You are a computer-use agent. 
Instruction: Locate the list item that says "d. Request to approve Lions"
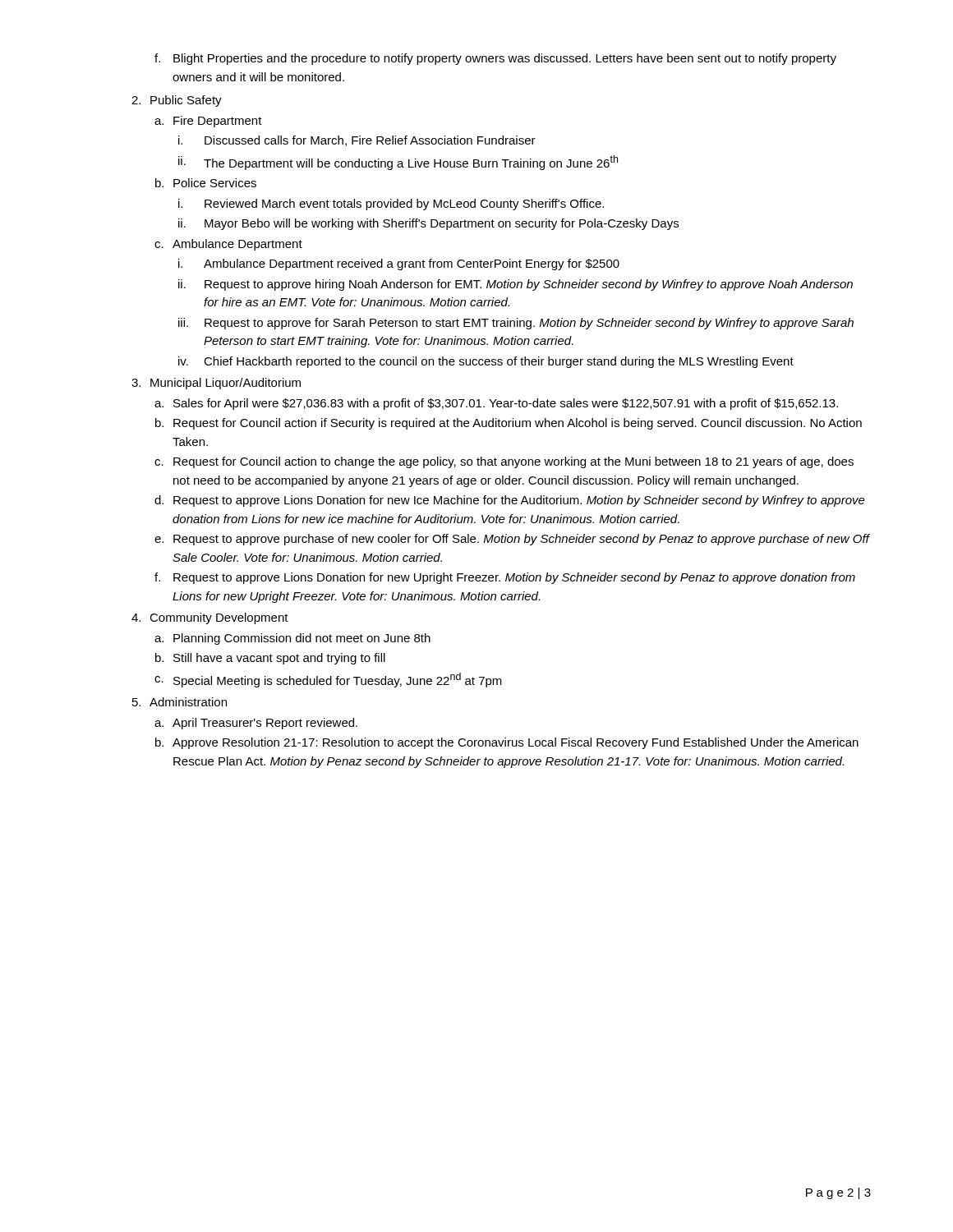pyautogui.click(x=513, y=510)
